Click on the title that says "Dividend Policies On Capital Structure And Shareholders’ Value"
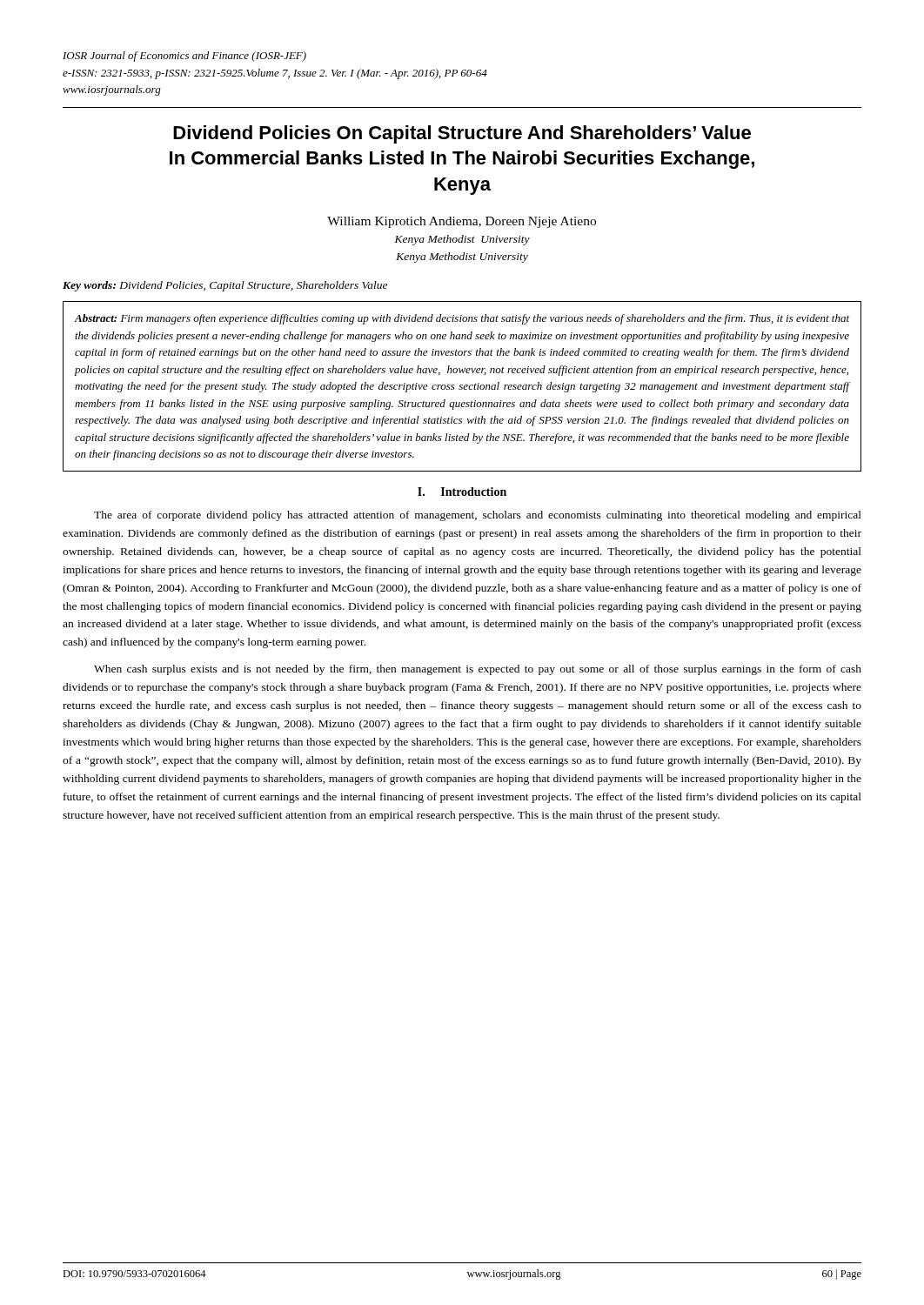The image size is (924, 1305). tap(462, 158)
